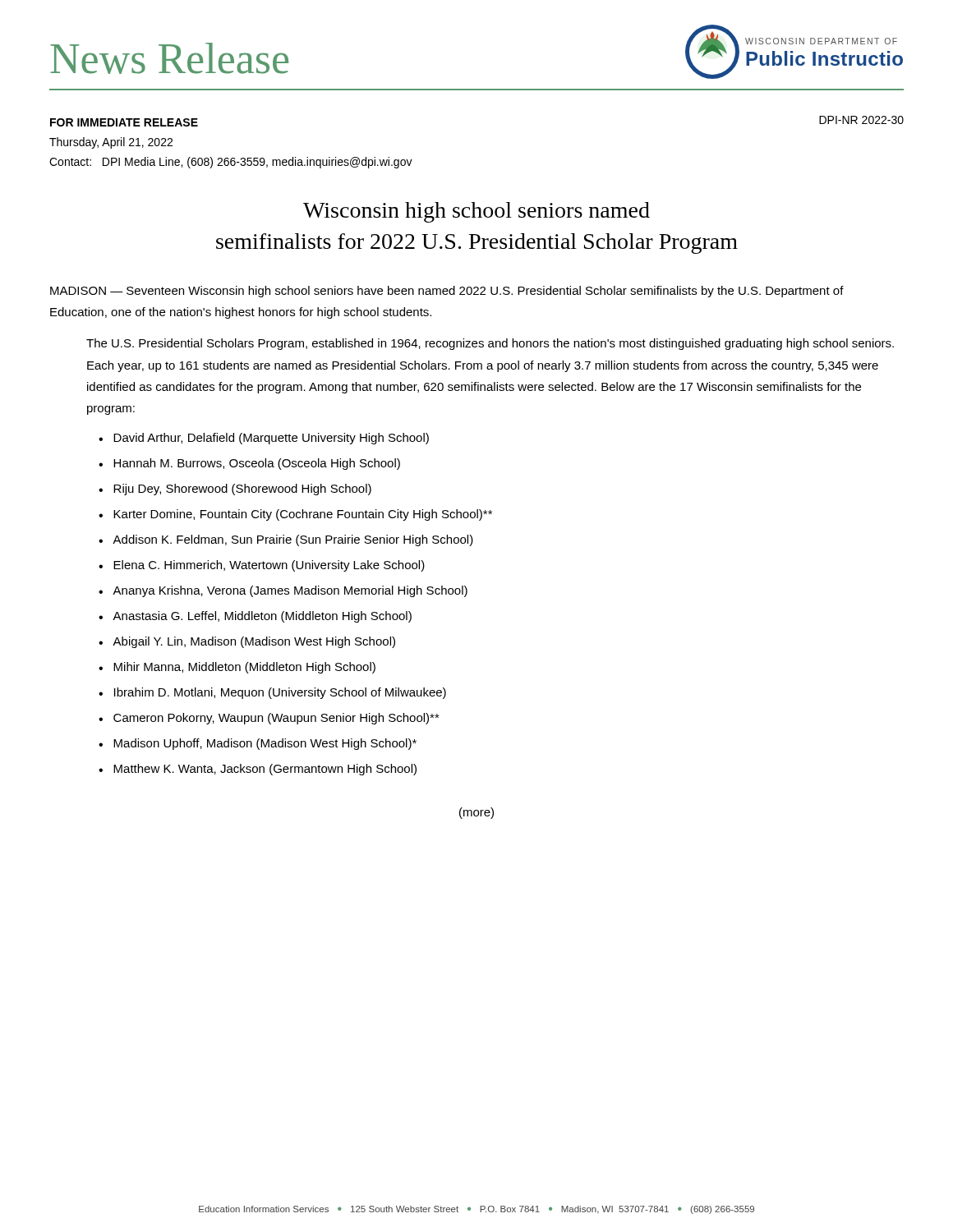Locate the list item containing "• Ananya Krishna, Verona (James Madison"

283,592
